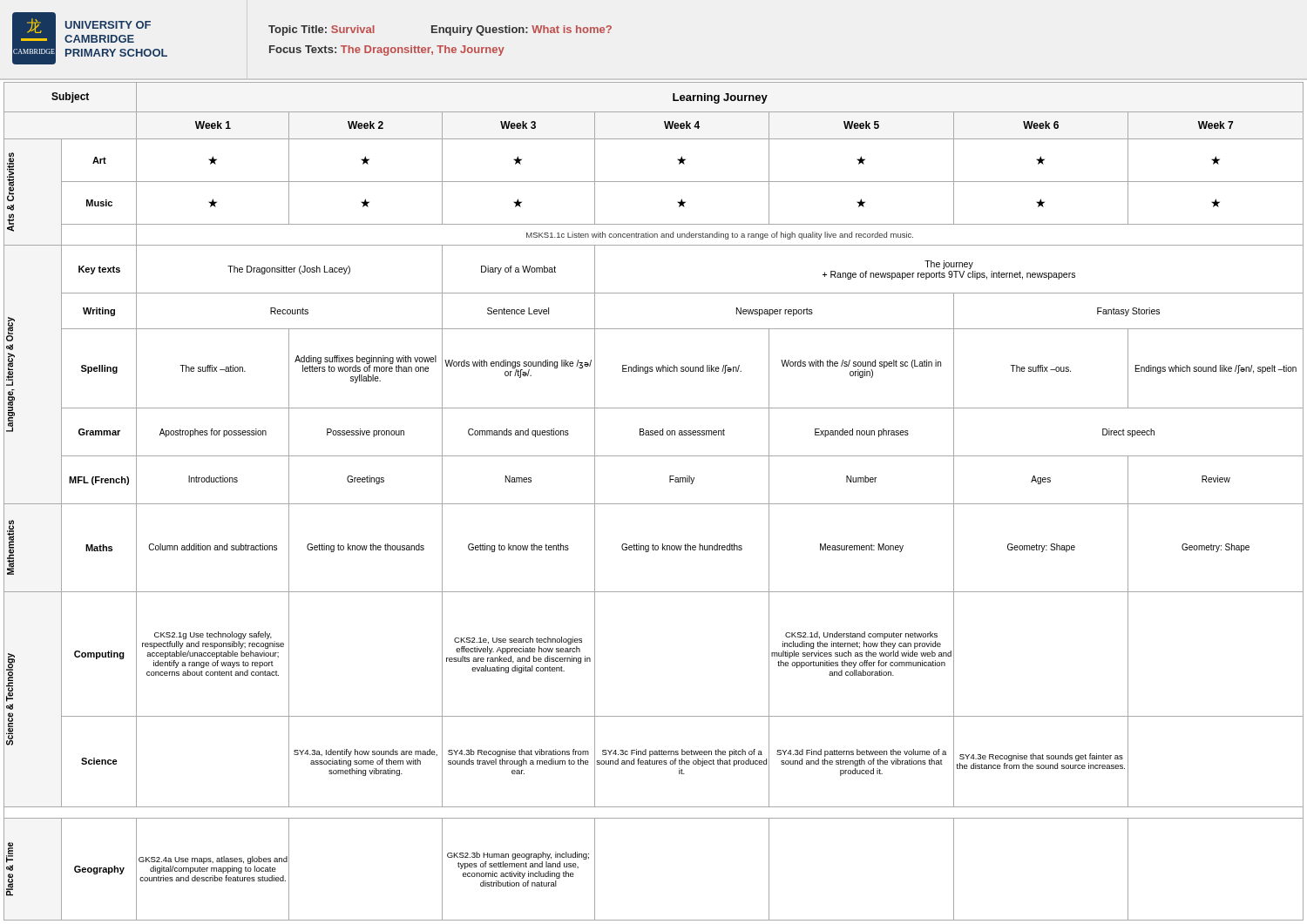Find the table that mentions "Week 7"
This screenshot has width=1307, height=924.
click(x=654, y=501)
